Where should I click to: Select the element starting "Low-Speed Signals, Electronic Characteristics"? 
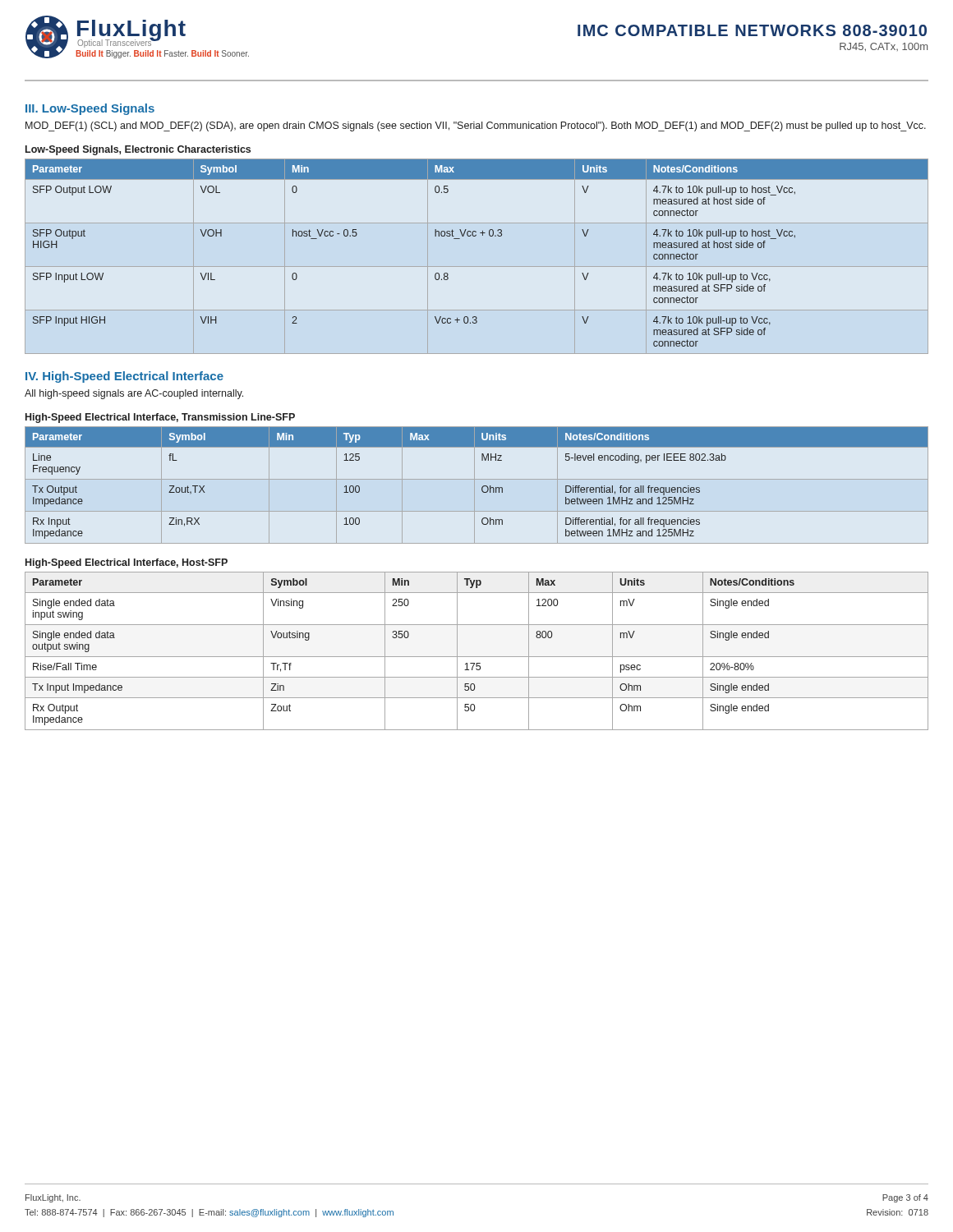[138, 149]
